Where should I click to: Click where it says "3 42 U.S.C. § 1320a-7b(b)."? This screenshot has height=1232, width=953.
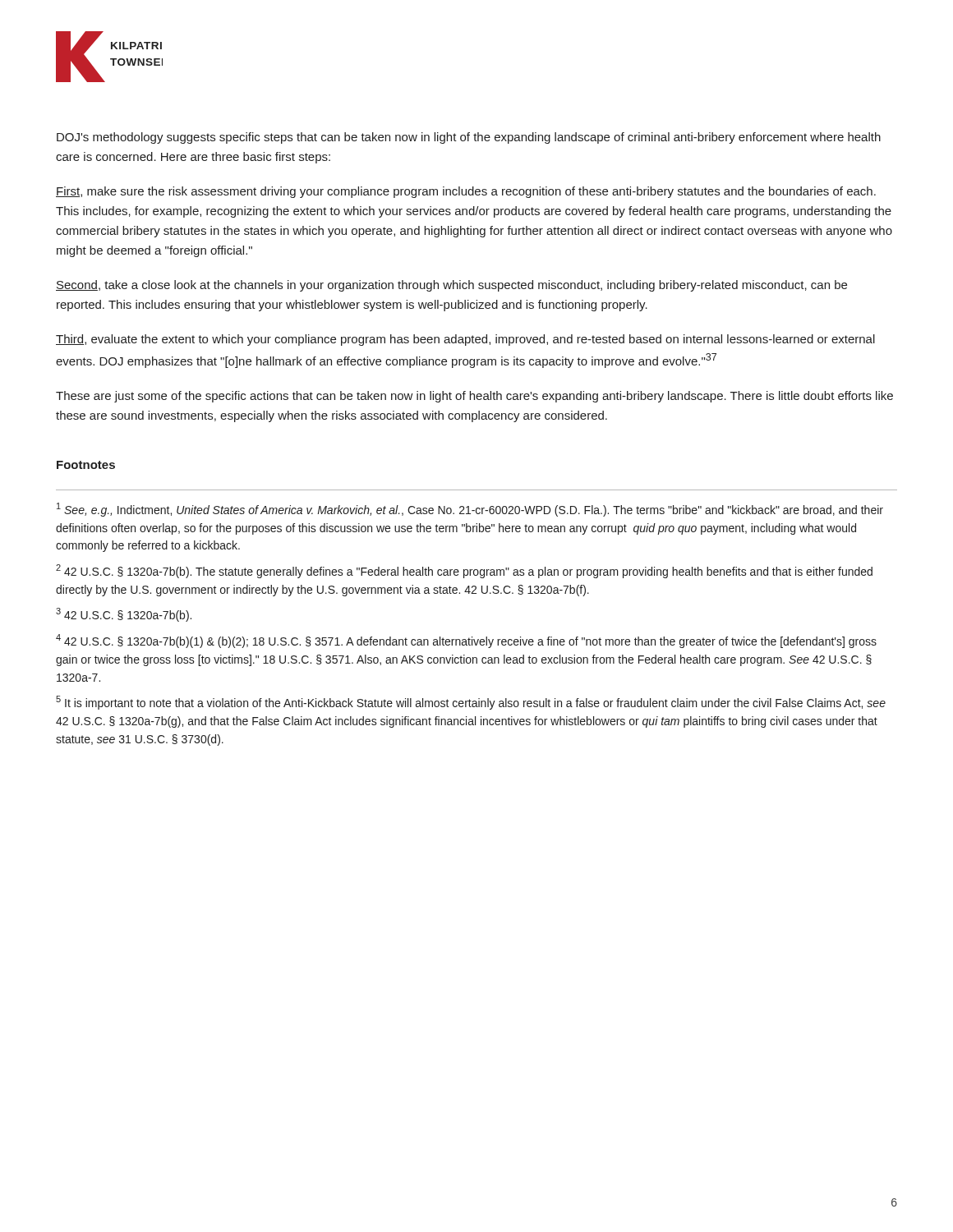(124, 615)
